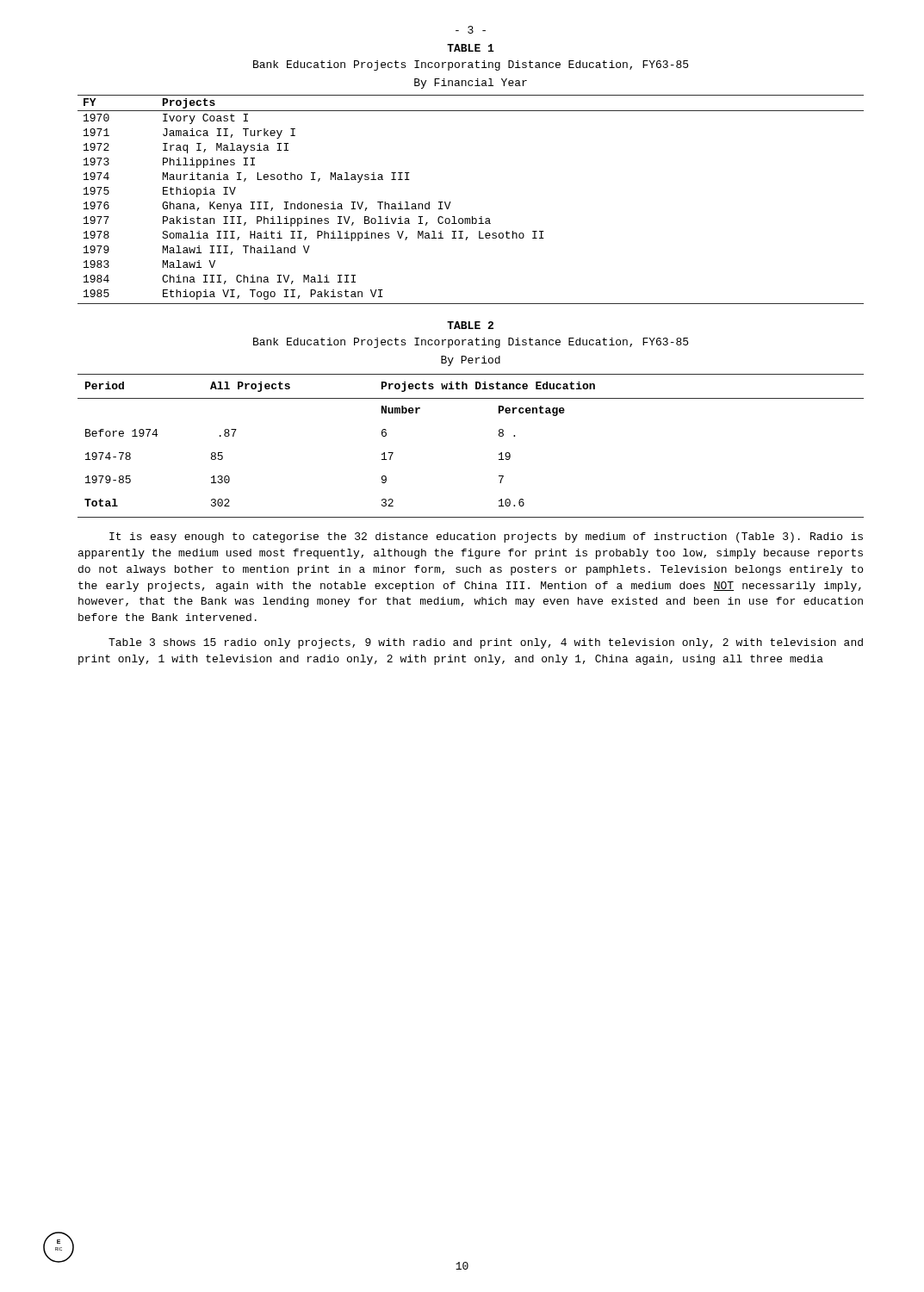924x1292 pixels.
Task: Locate the text starting "Table 3 shows 15"
Action: (471, 651)
